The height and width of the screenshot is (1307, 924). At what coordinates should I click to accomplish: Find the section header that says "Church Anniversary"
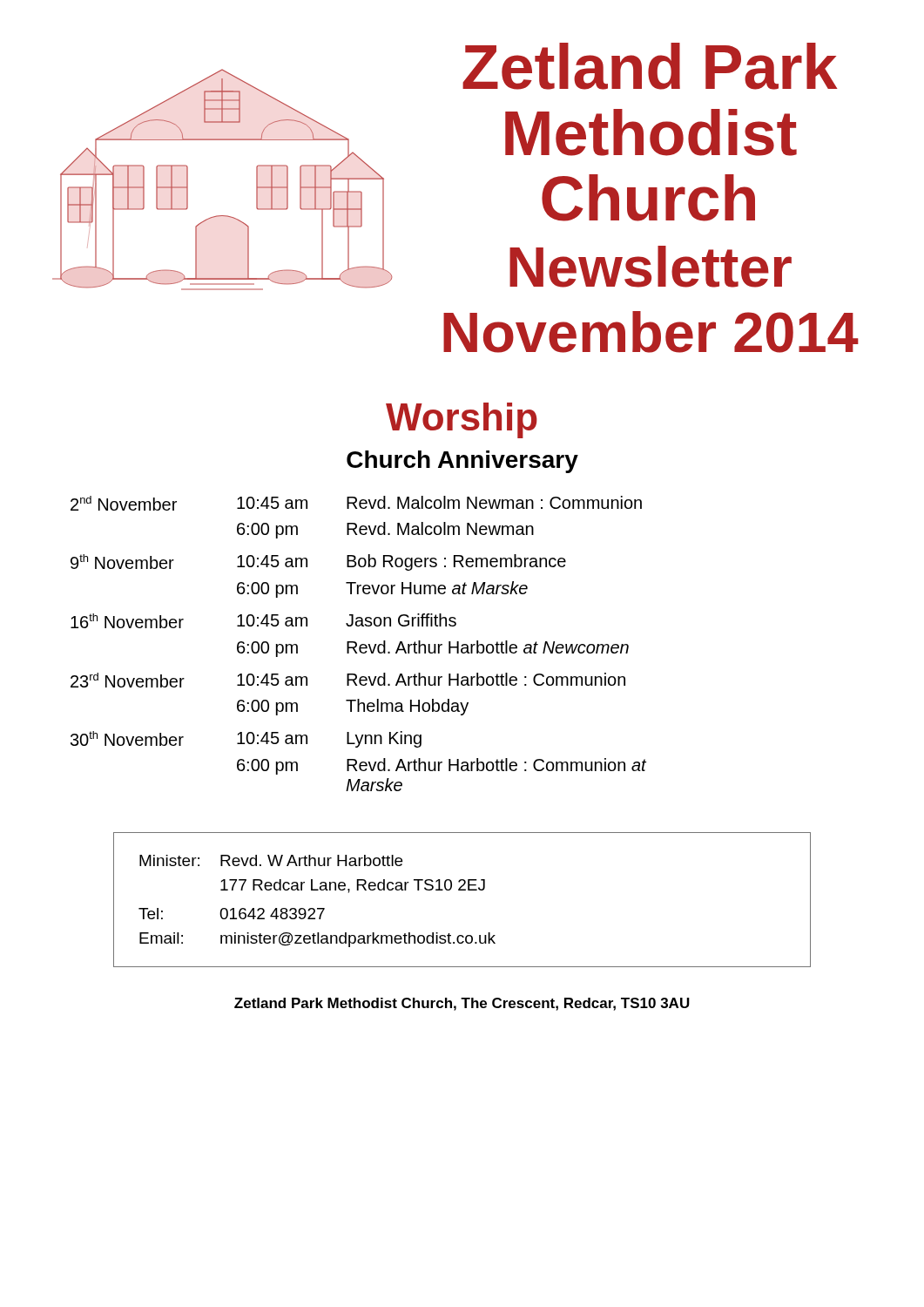point(462,459)
